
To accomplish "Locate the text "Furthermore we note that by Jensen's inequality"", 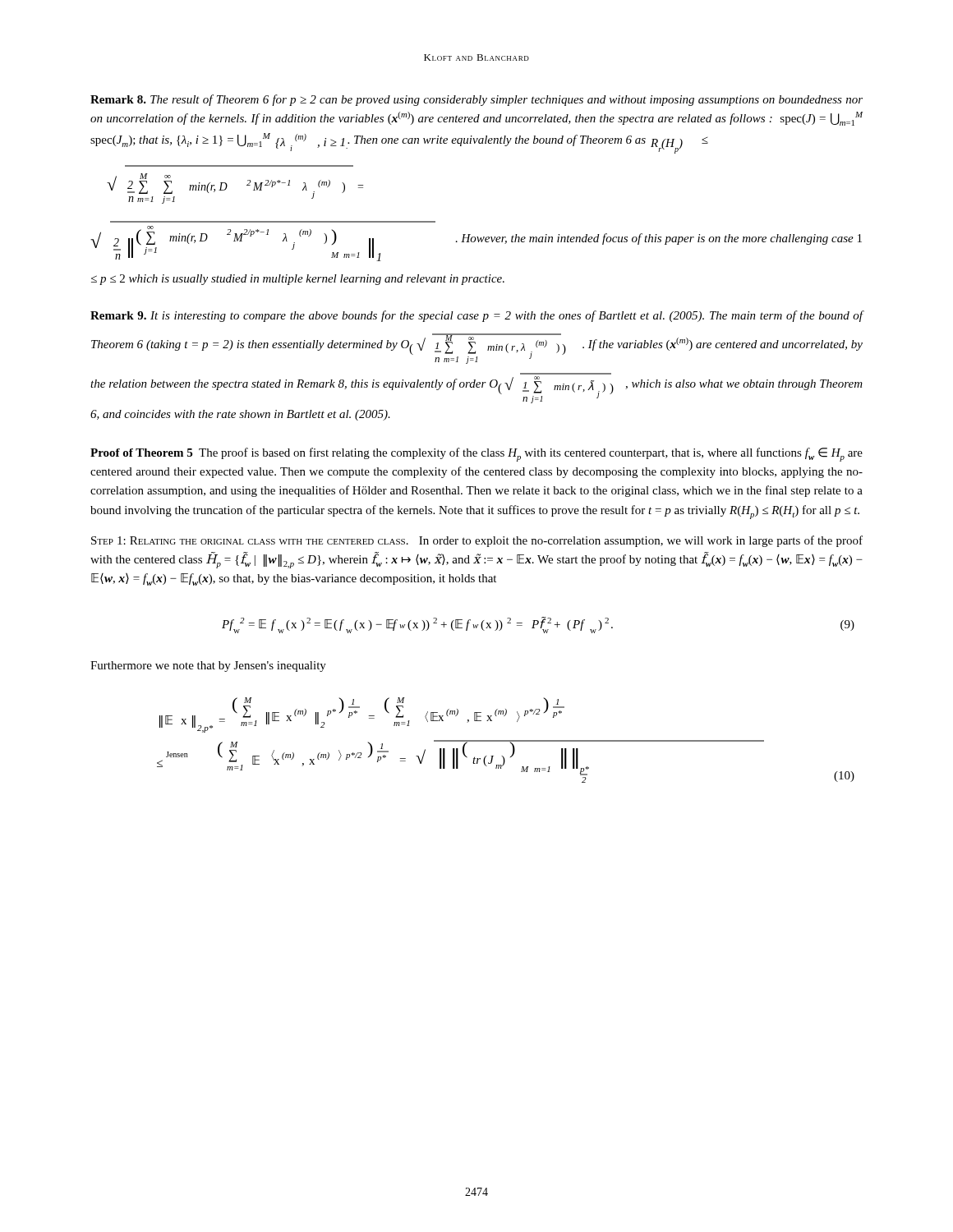I will tap(208, 667).
